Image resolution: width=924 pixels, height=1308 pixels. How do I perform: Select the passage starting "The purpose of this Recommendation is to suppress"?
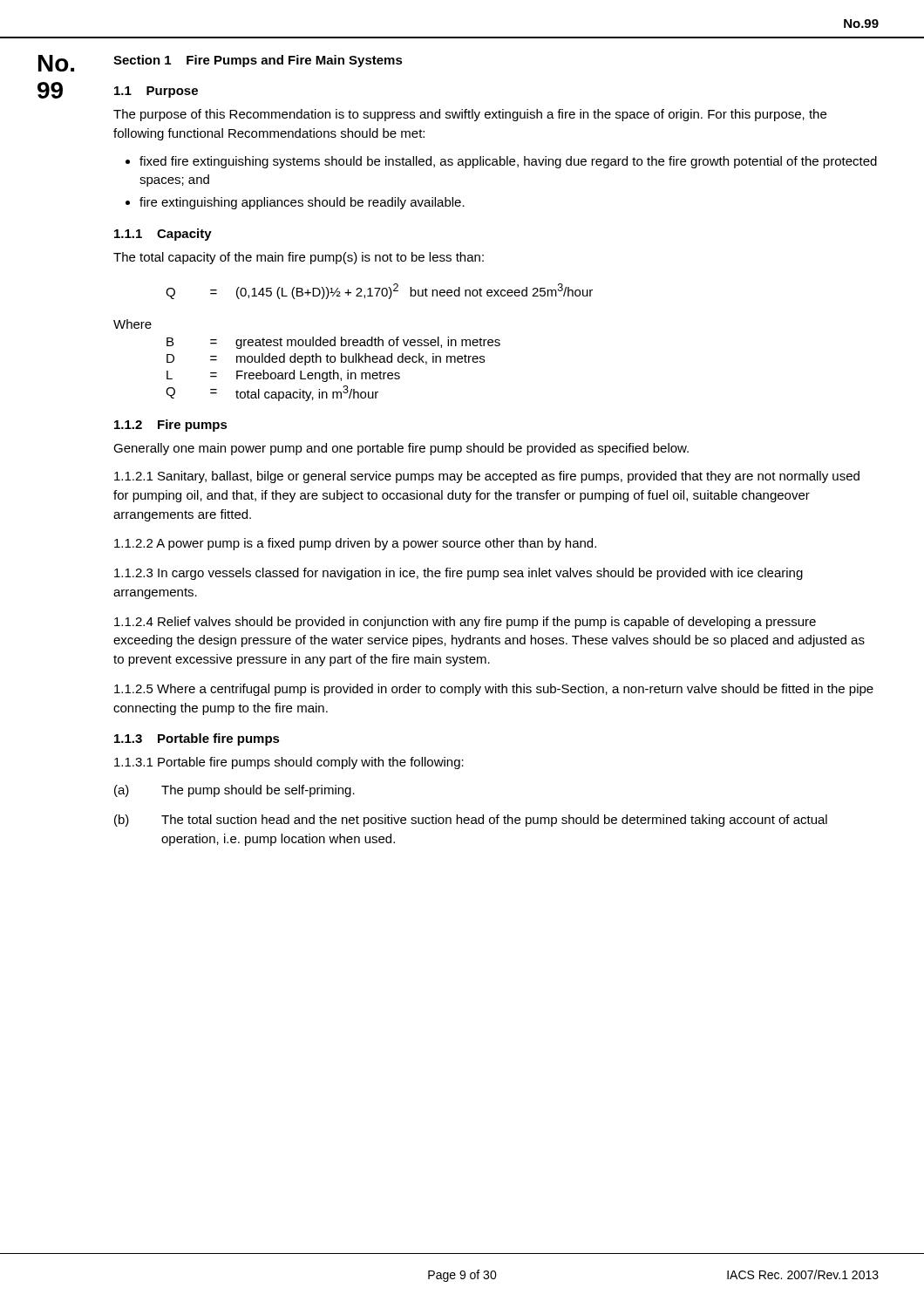pyautogui.click(x=496, y=124)
